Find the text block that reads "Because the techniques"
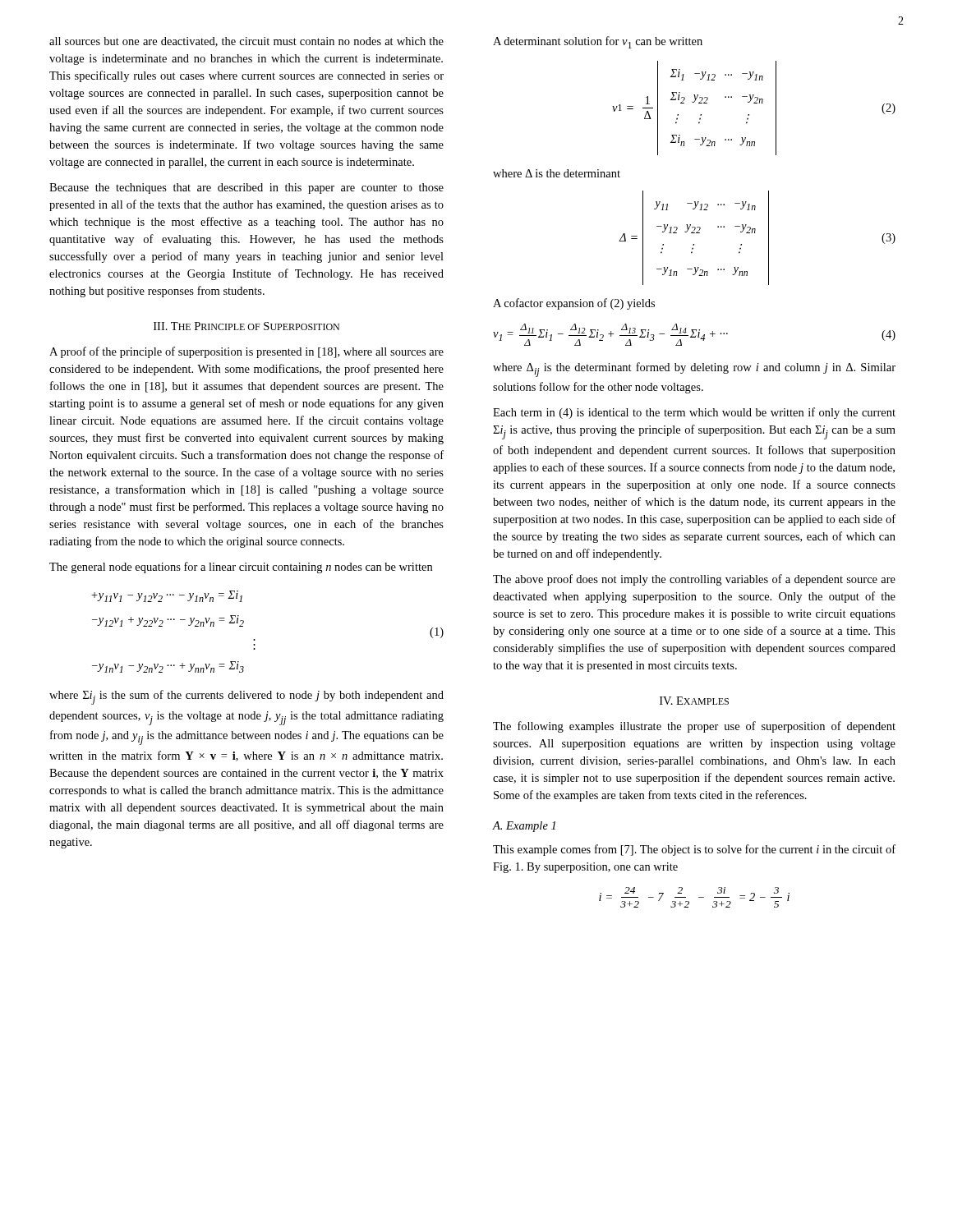 coord(246,240)
